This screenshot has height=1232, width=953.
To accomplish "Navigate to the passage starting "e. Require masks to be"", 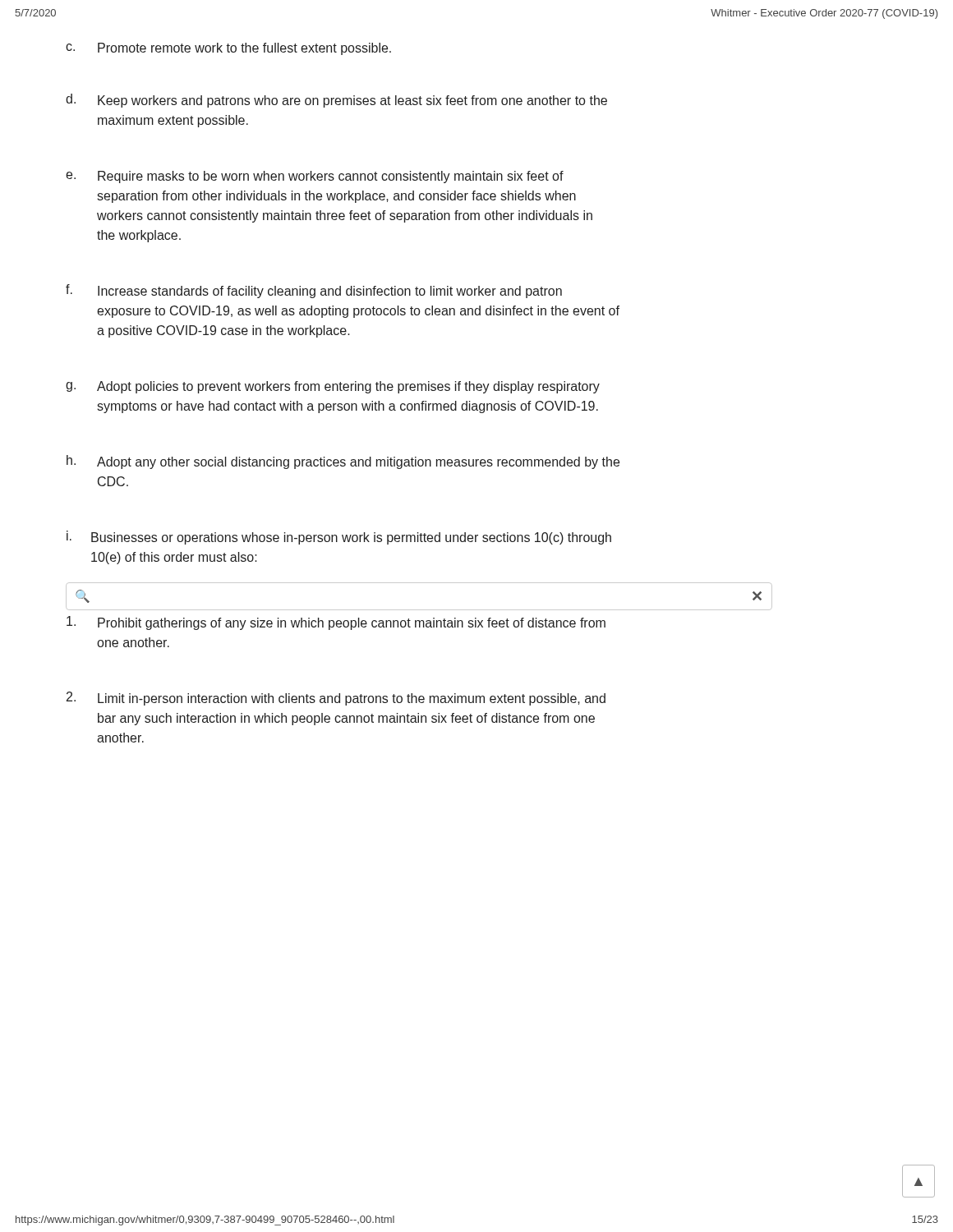I will point(329,206).
